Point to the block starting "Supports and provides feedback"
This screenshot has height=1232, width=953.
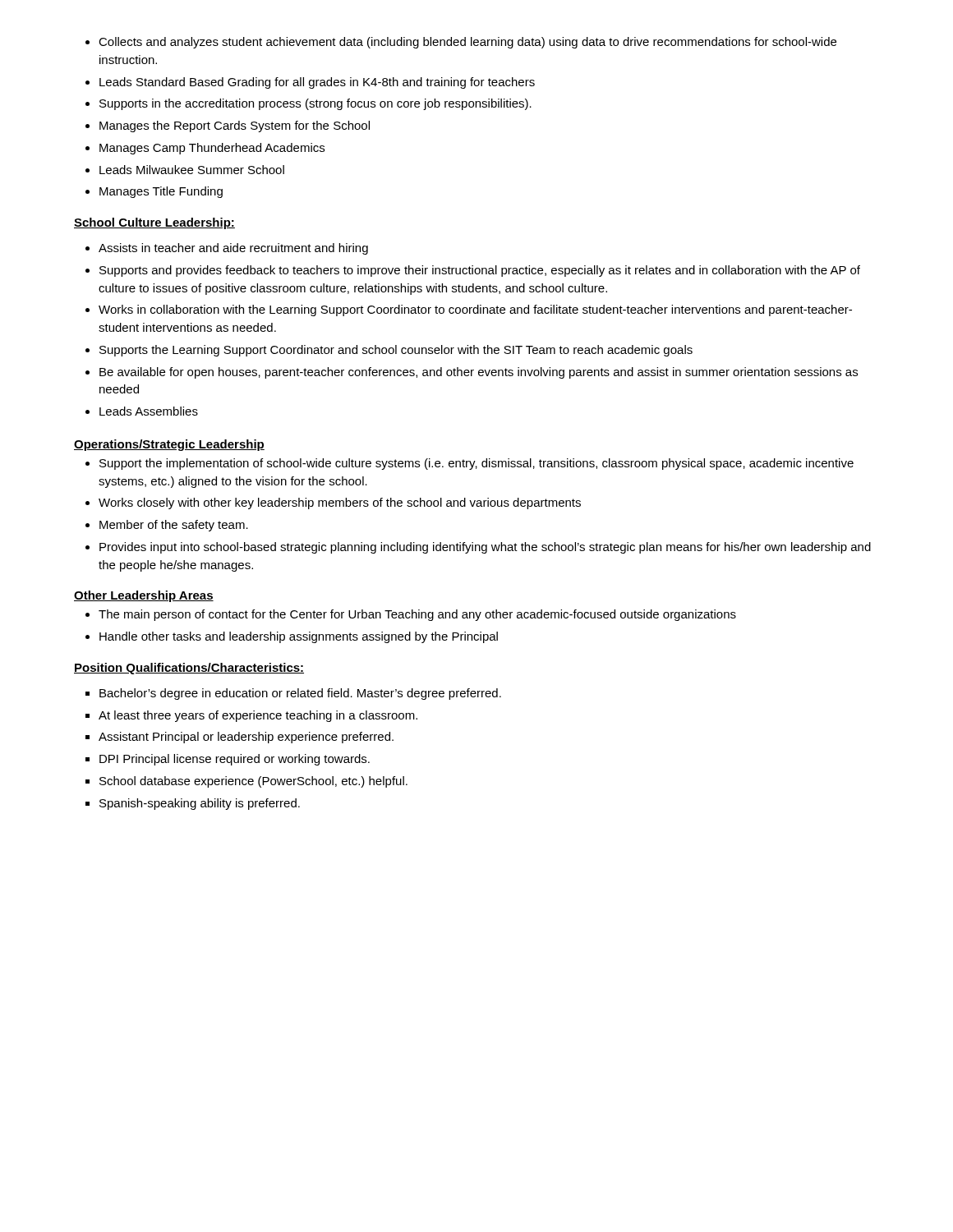point(476,279)
